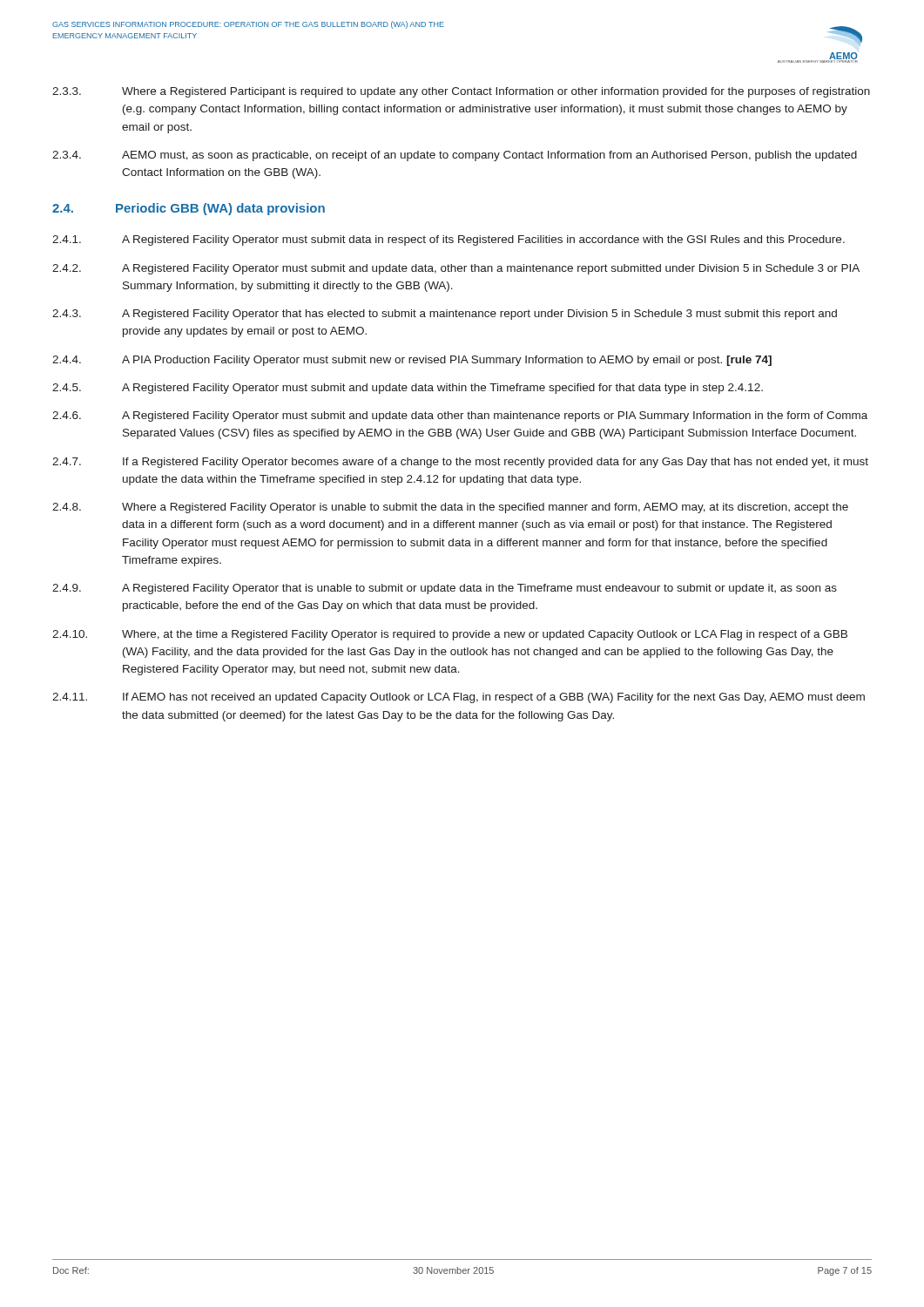Find the block on this page that starts "2.4.6. A Registered Facility Operator must submit and"
This screenshot has height=1307, width=924.
tap(462, 425)
